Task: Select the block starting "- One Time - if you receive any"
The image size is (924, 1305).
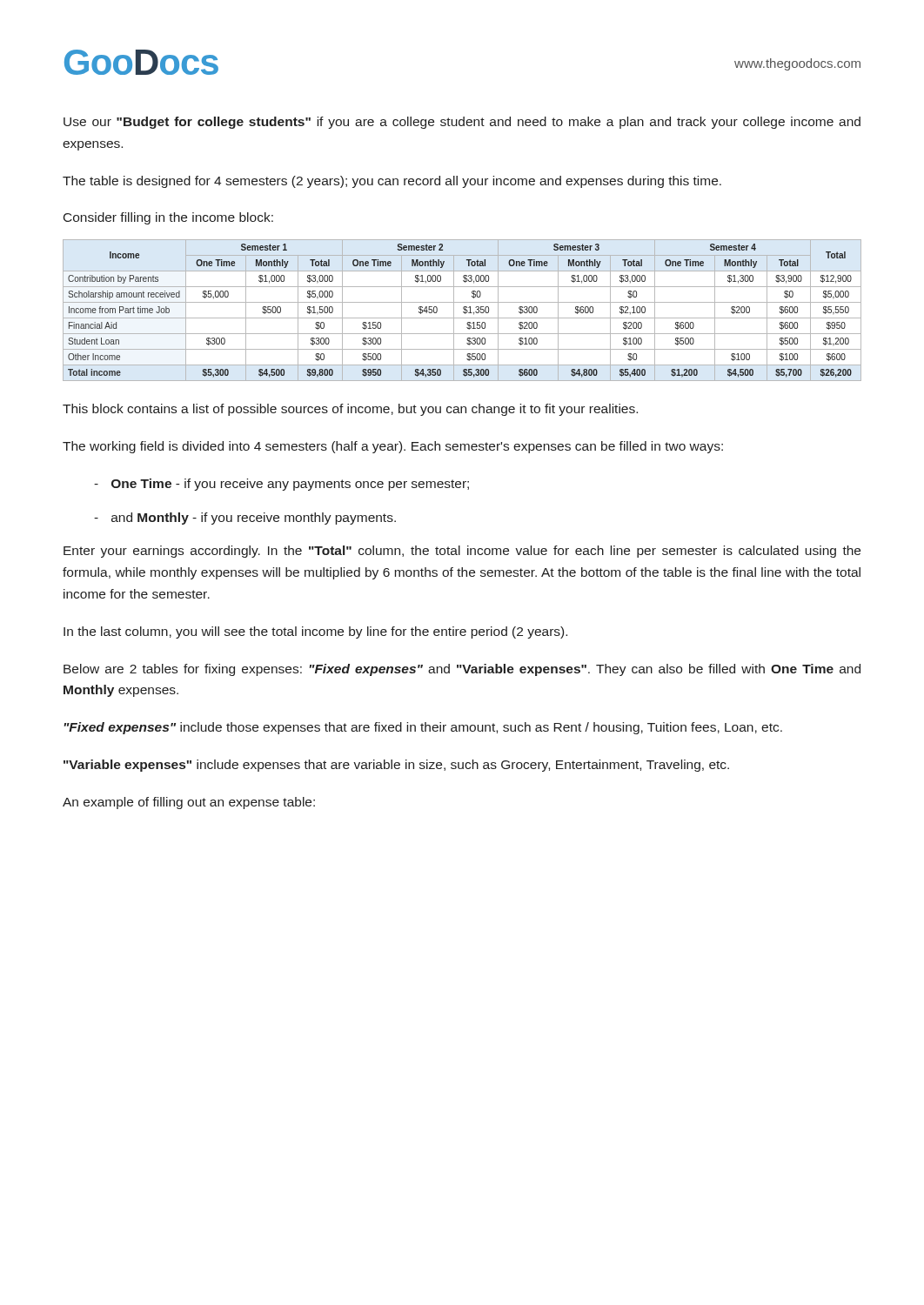Action: [x=282, y=484]
